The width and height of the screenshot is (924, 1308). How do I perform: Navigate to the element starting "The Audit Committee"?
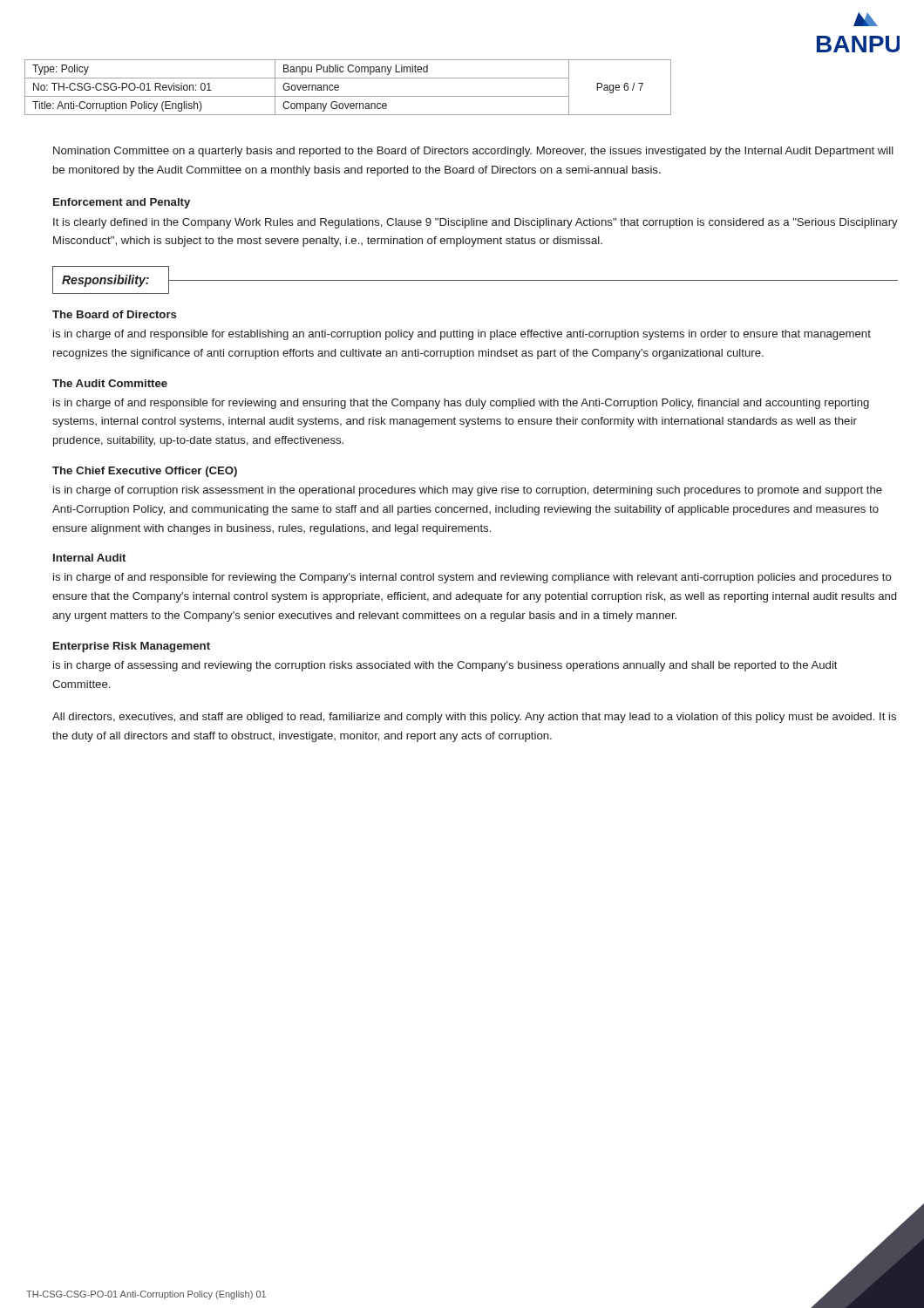coord(110,383)
